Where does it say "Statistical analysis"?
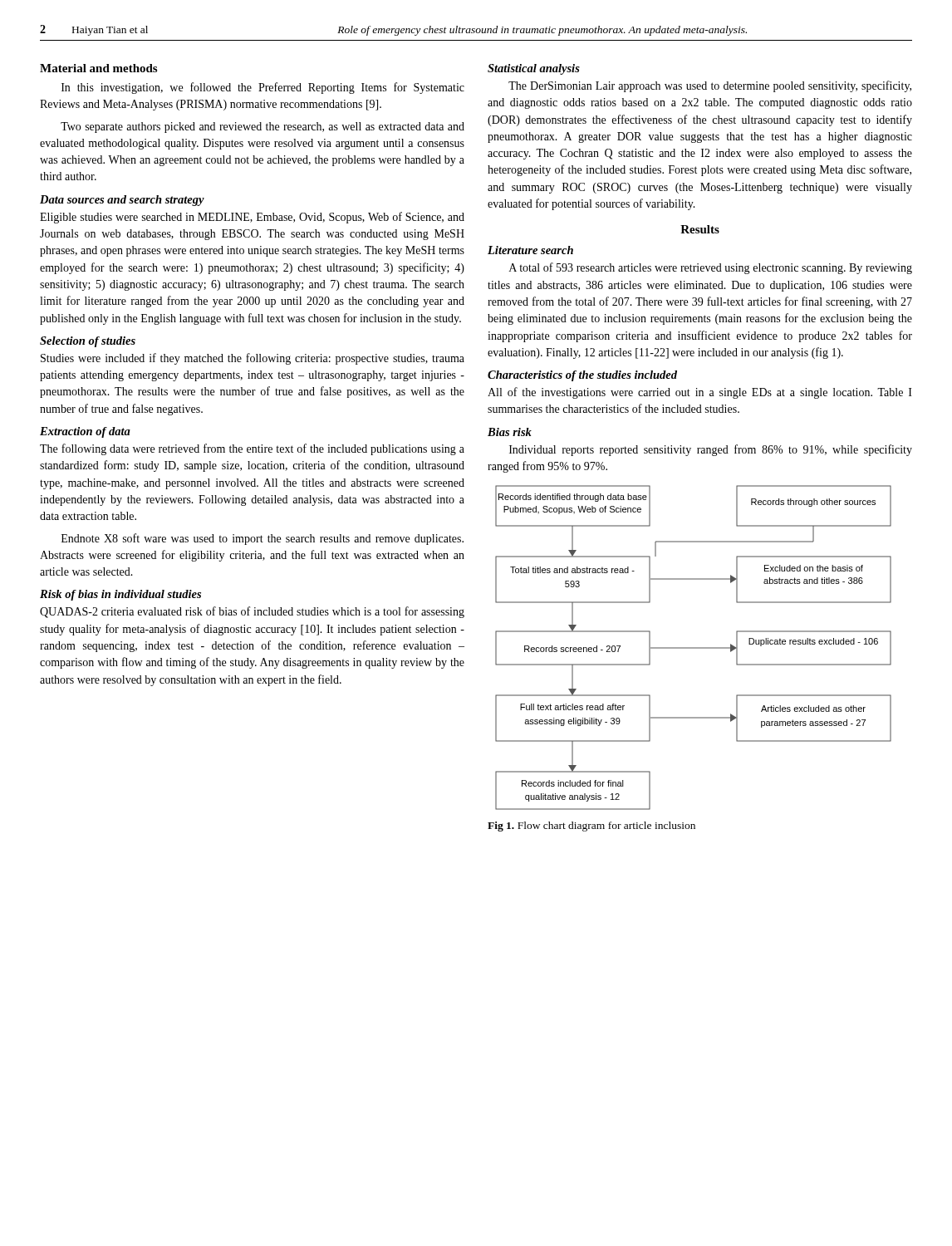952x1246 pixels. [x=534, y=68]
